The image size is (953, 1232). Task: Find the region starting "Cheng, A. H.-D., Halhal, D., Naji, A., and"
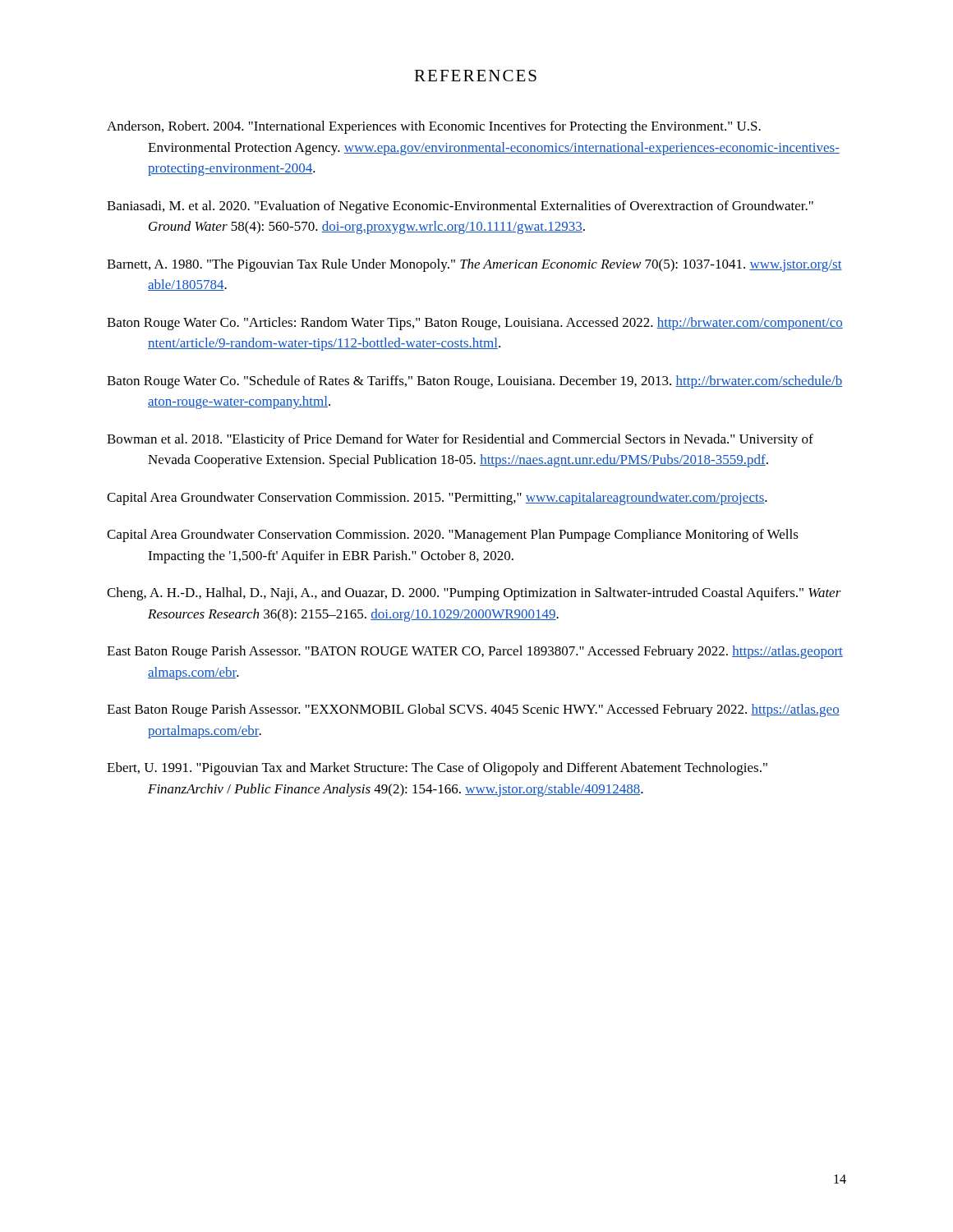point(474,603)
